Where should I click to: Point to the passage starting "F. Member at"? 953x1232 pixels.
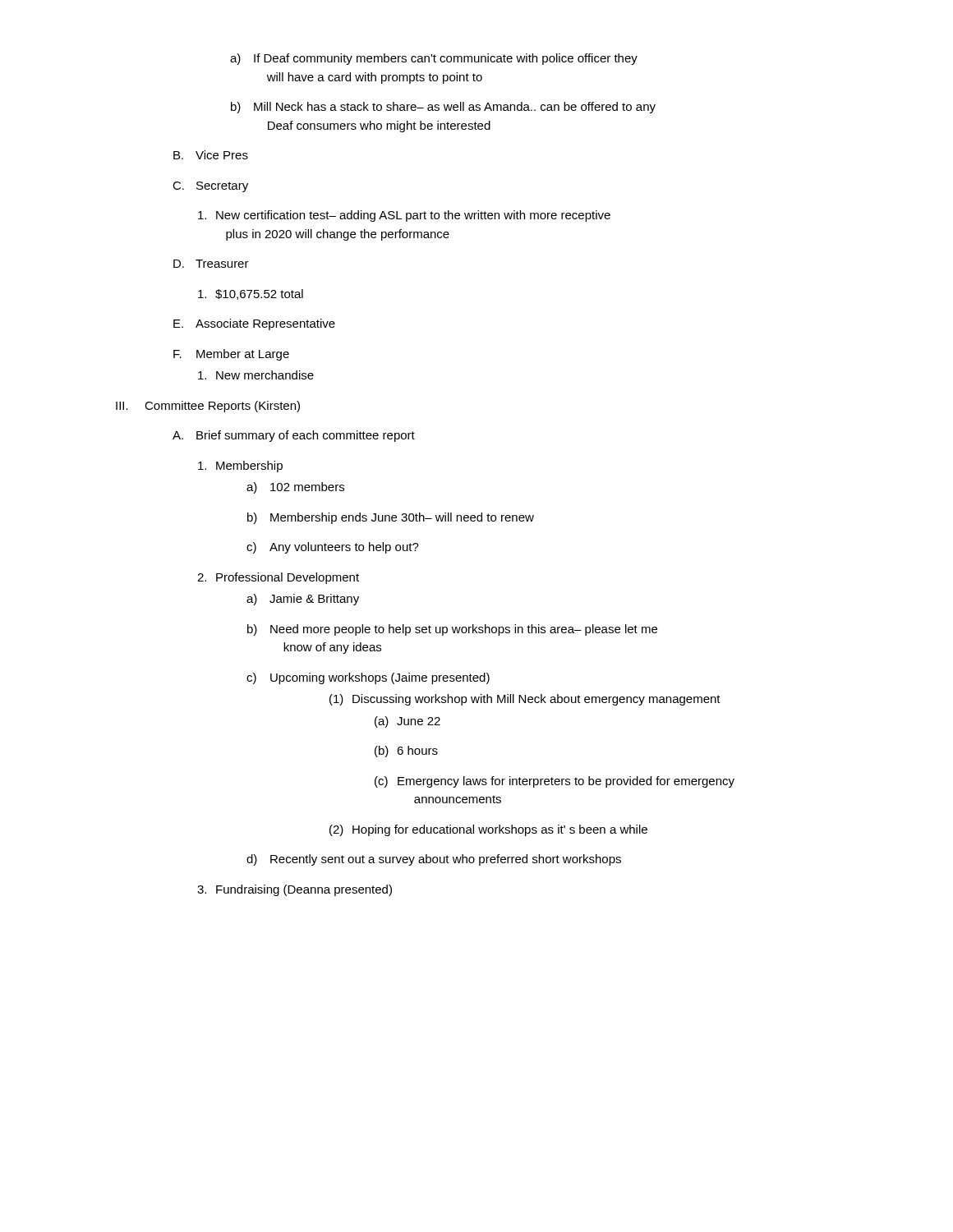(231, 355)
